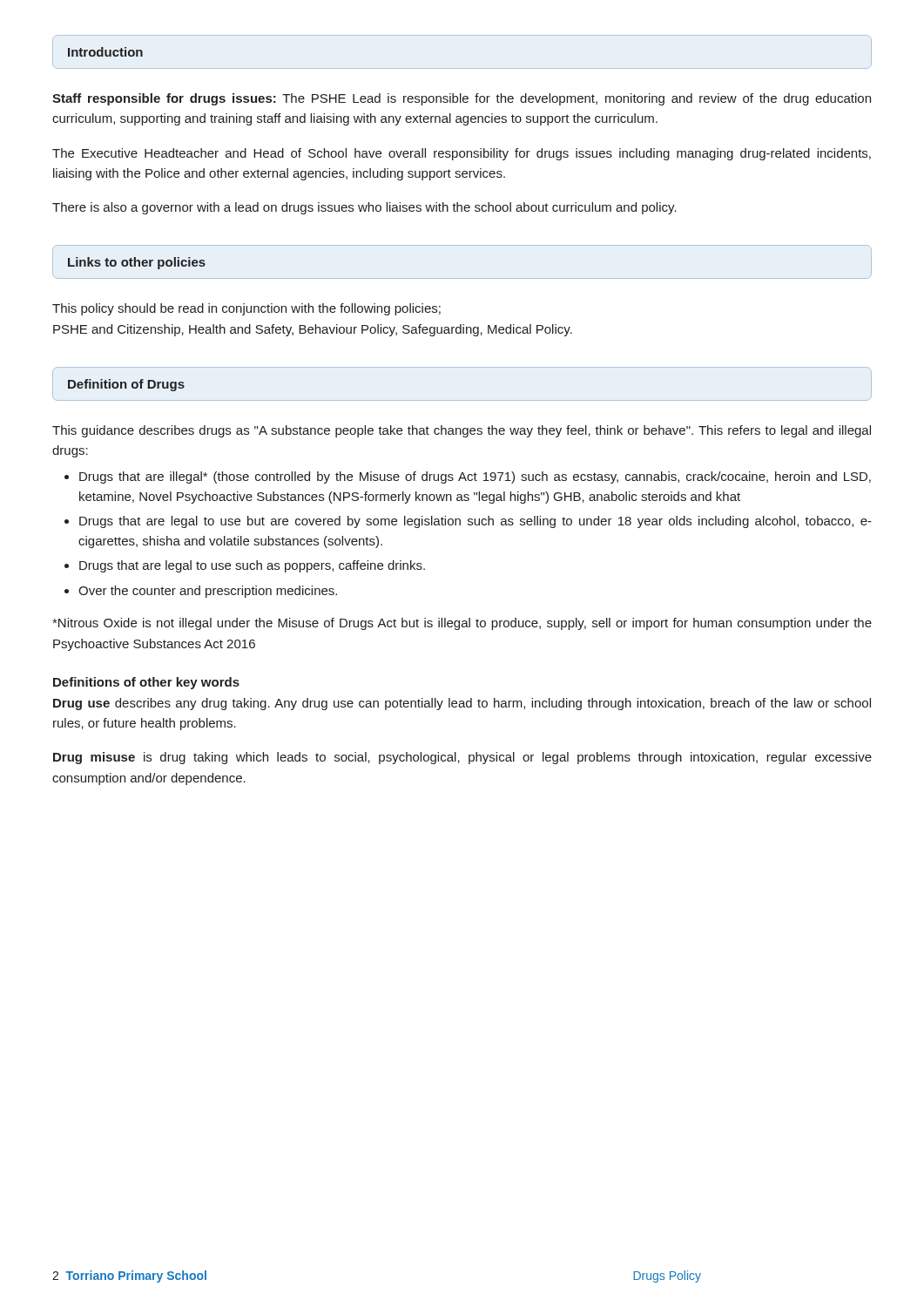Image resolution: width=924 pixels, height=1307 pixels.
Task: Locate the region starting "Drug misuse is drug taking which leads to"
Action: [462, 767]
